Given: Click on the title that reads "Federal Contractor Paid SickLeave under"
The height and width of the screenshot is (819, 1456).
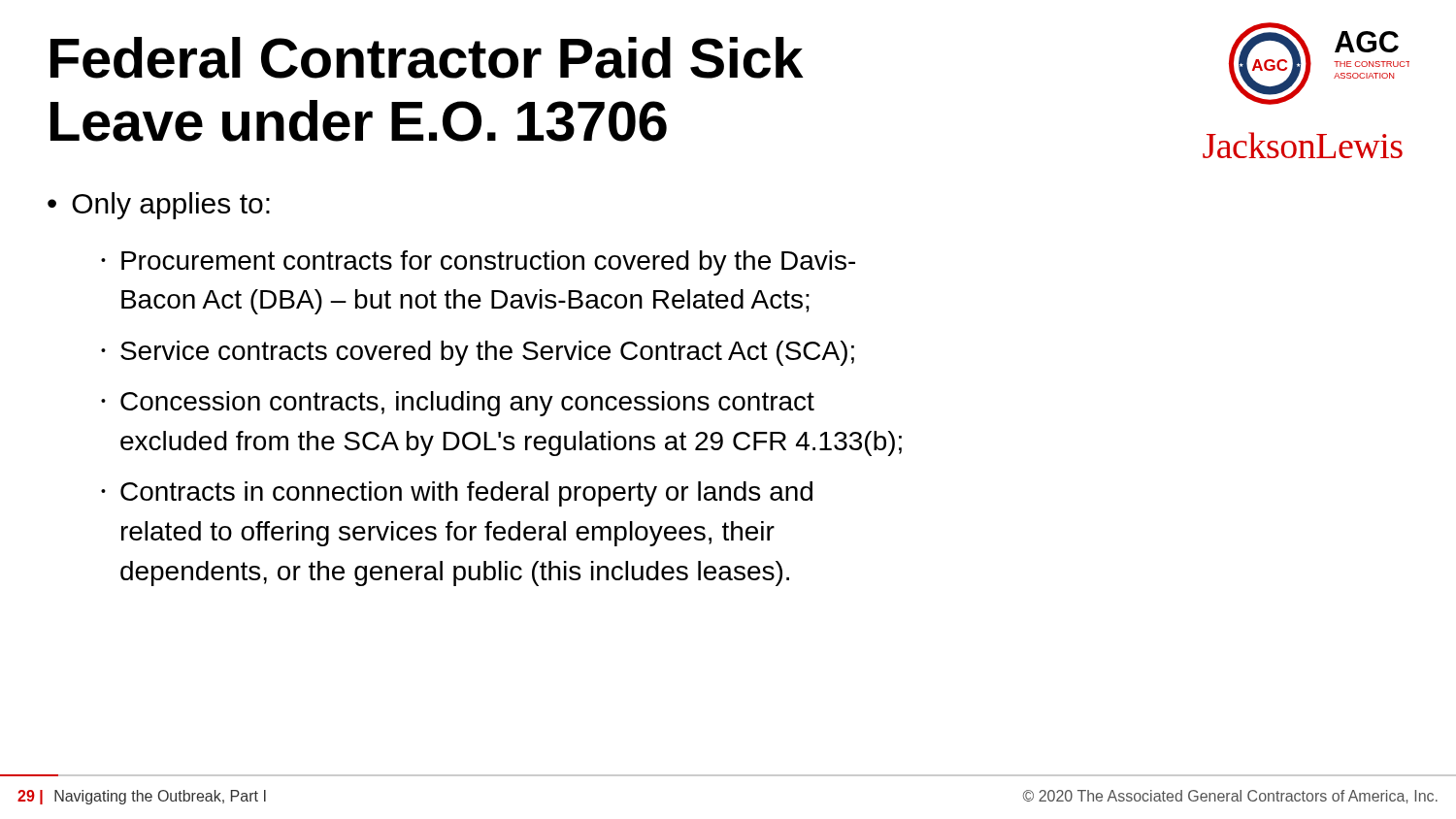Looking at the screenshot, I should point(445,90).
